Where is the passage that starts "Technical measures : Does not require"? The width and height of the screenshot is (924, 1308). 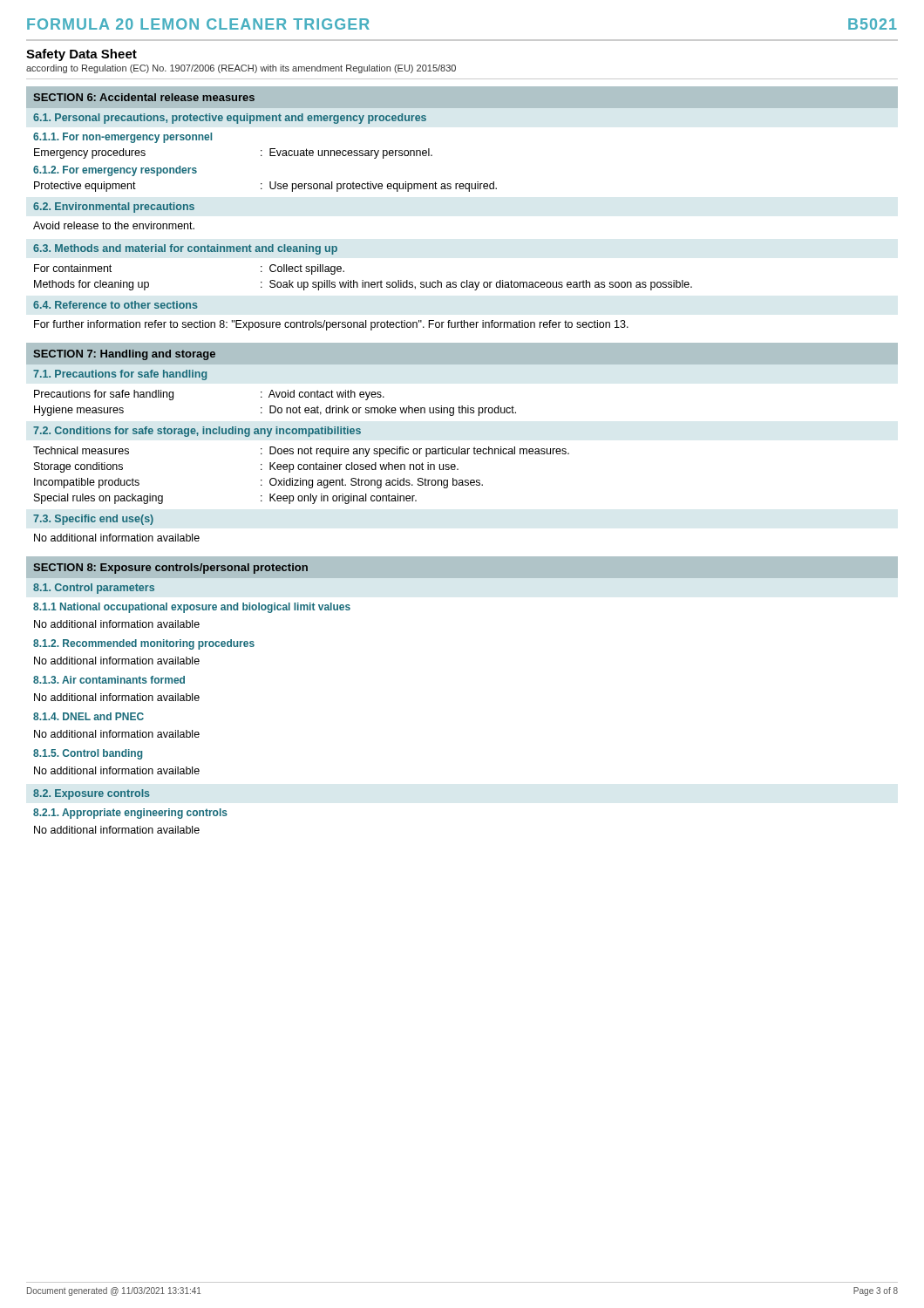click(462, 451)
